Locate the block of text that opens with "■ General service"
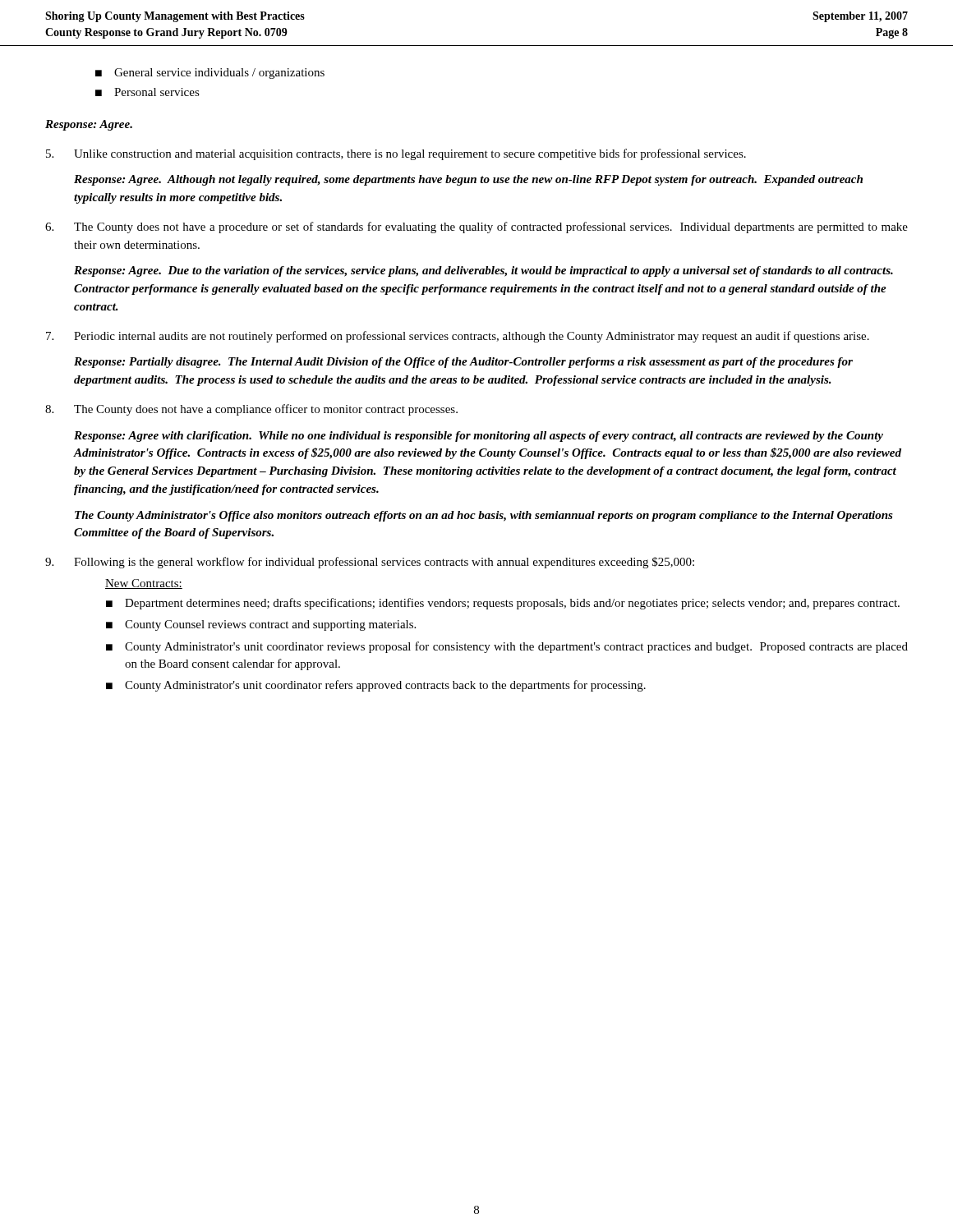Screen dimensions: 1232x953 click(210, 73)
